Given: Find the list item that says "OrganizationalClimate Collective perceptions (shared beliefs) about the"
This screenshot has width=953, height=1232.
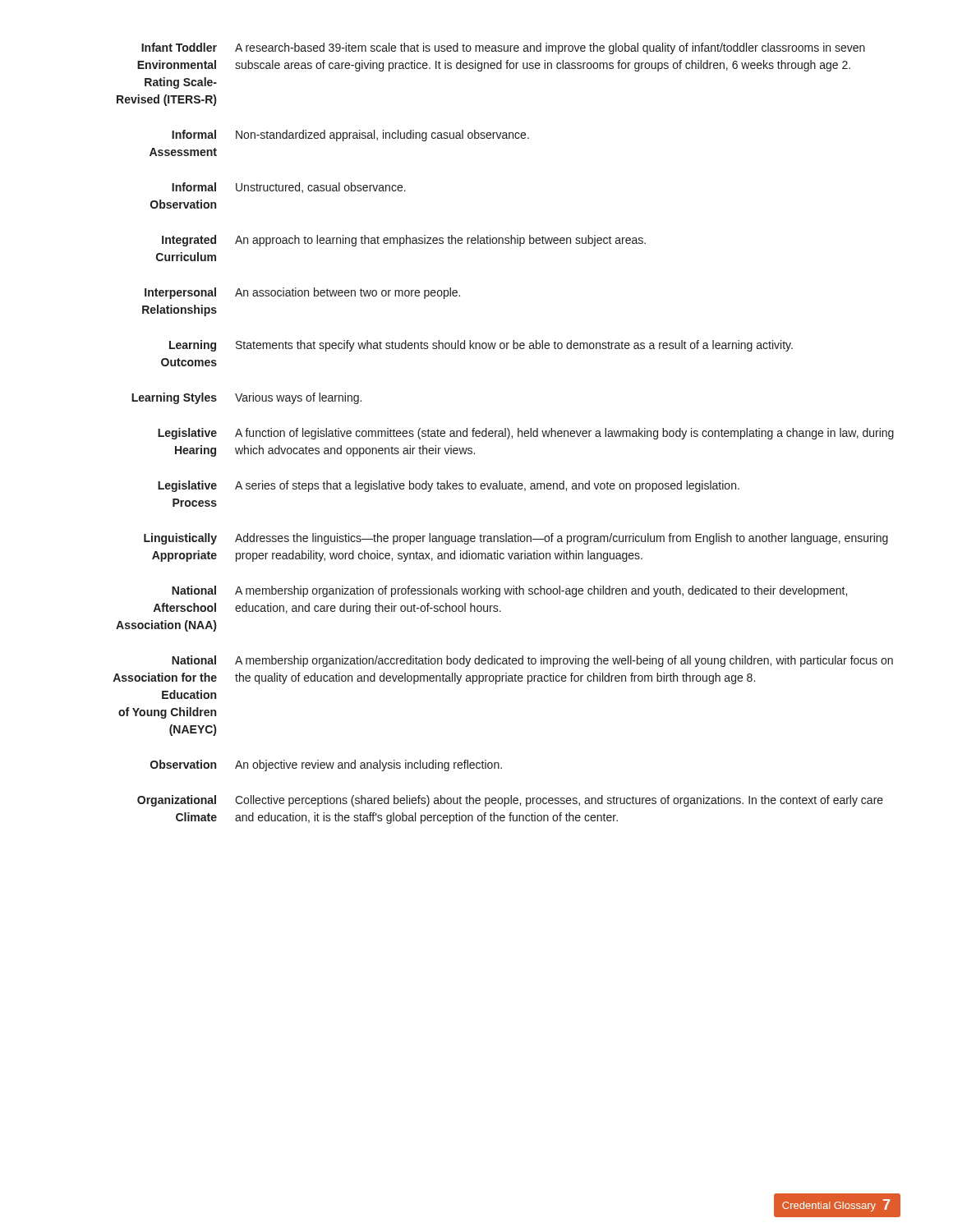Looking at the screenshot, I should point(476,809).
